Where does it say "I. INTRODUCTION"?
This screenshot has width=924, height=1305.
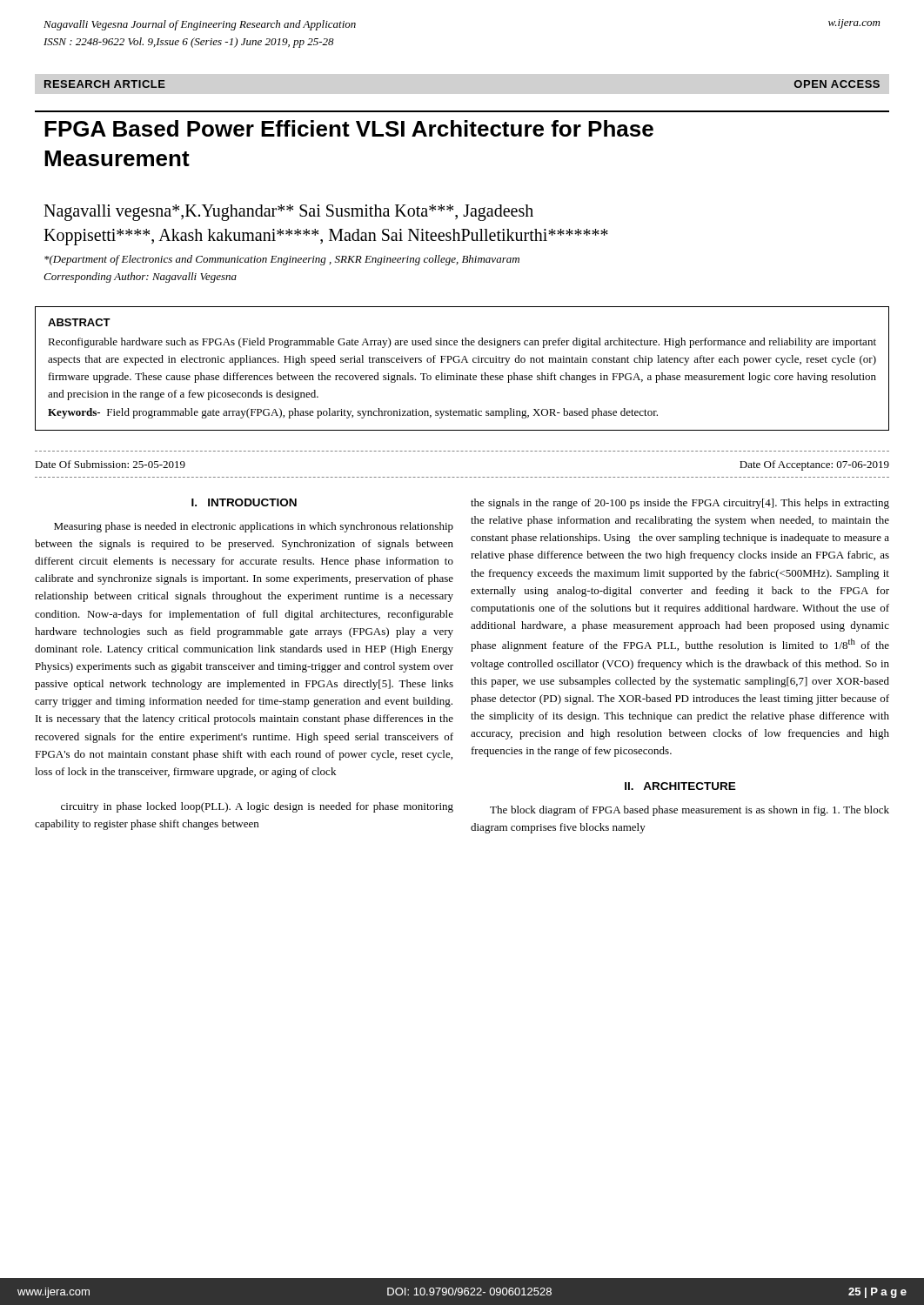tap(244, 502)
